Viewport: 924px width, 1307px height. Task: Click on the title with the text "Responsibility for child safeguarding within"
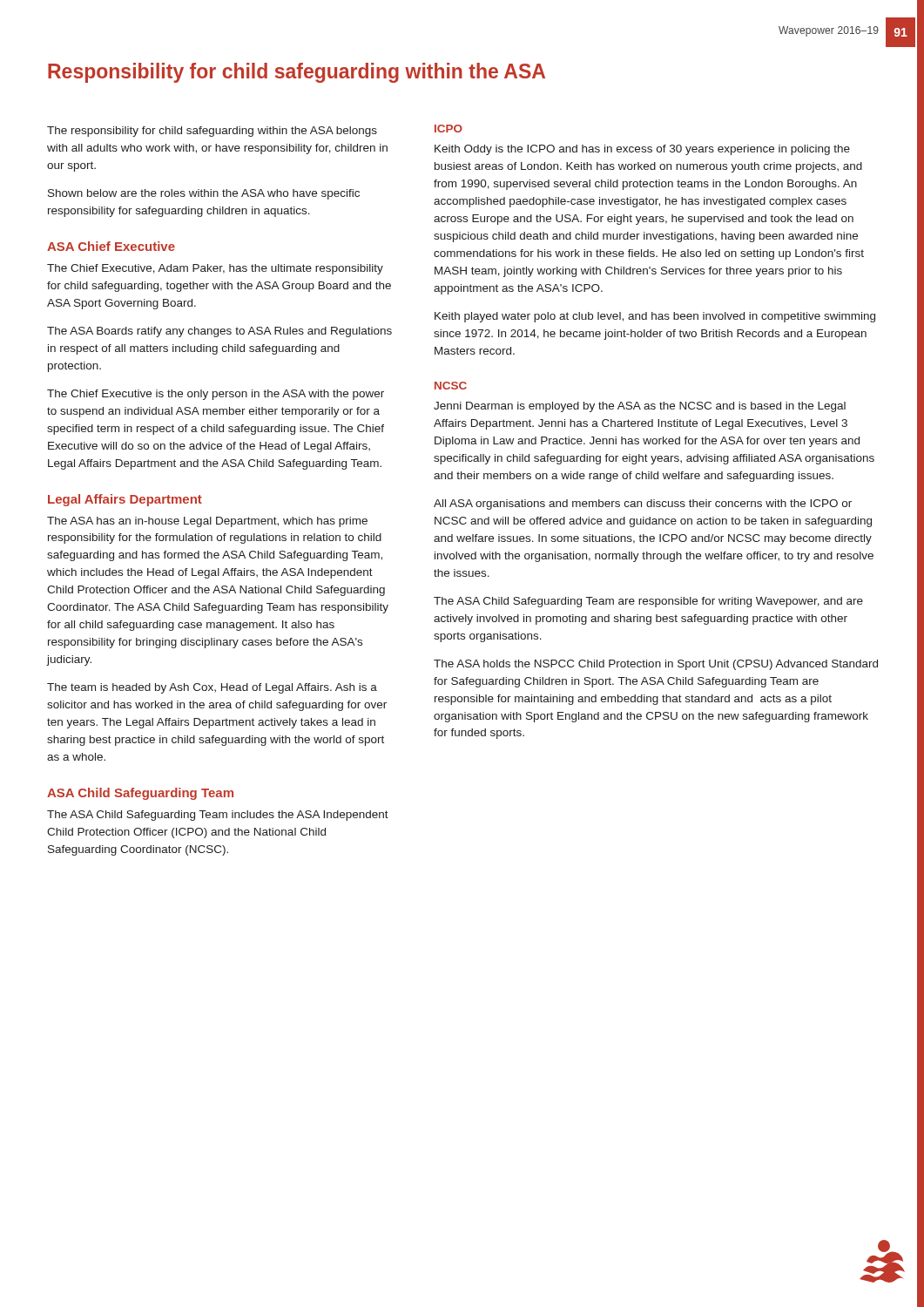297,71
